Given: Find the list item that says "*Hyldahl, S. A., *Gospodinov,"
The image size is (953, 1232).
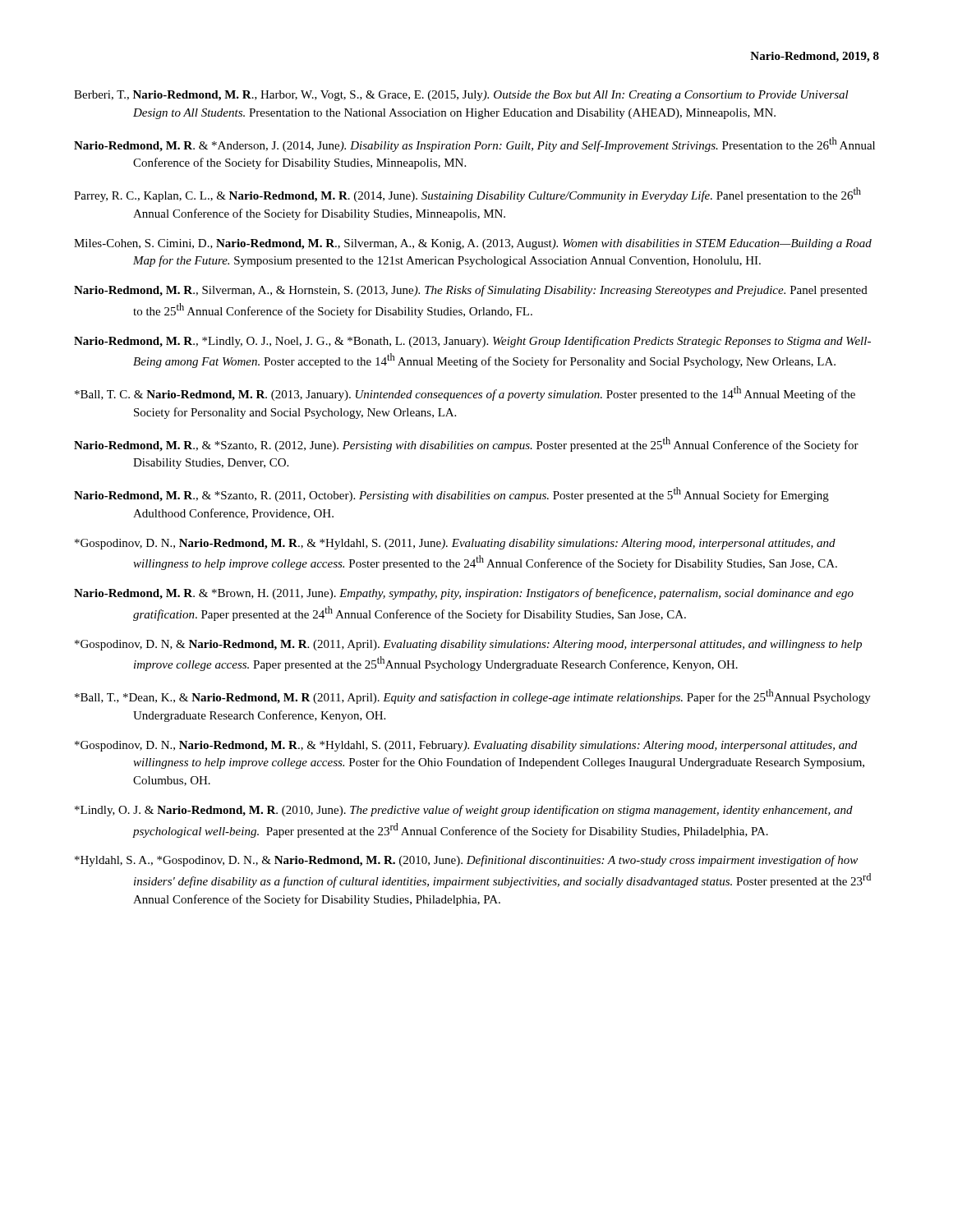Looking at the screenshot, I should click(x=473, y=880).
